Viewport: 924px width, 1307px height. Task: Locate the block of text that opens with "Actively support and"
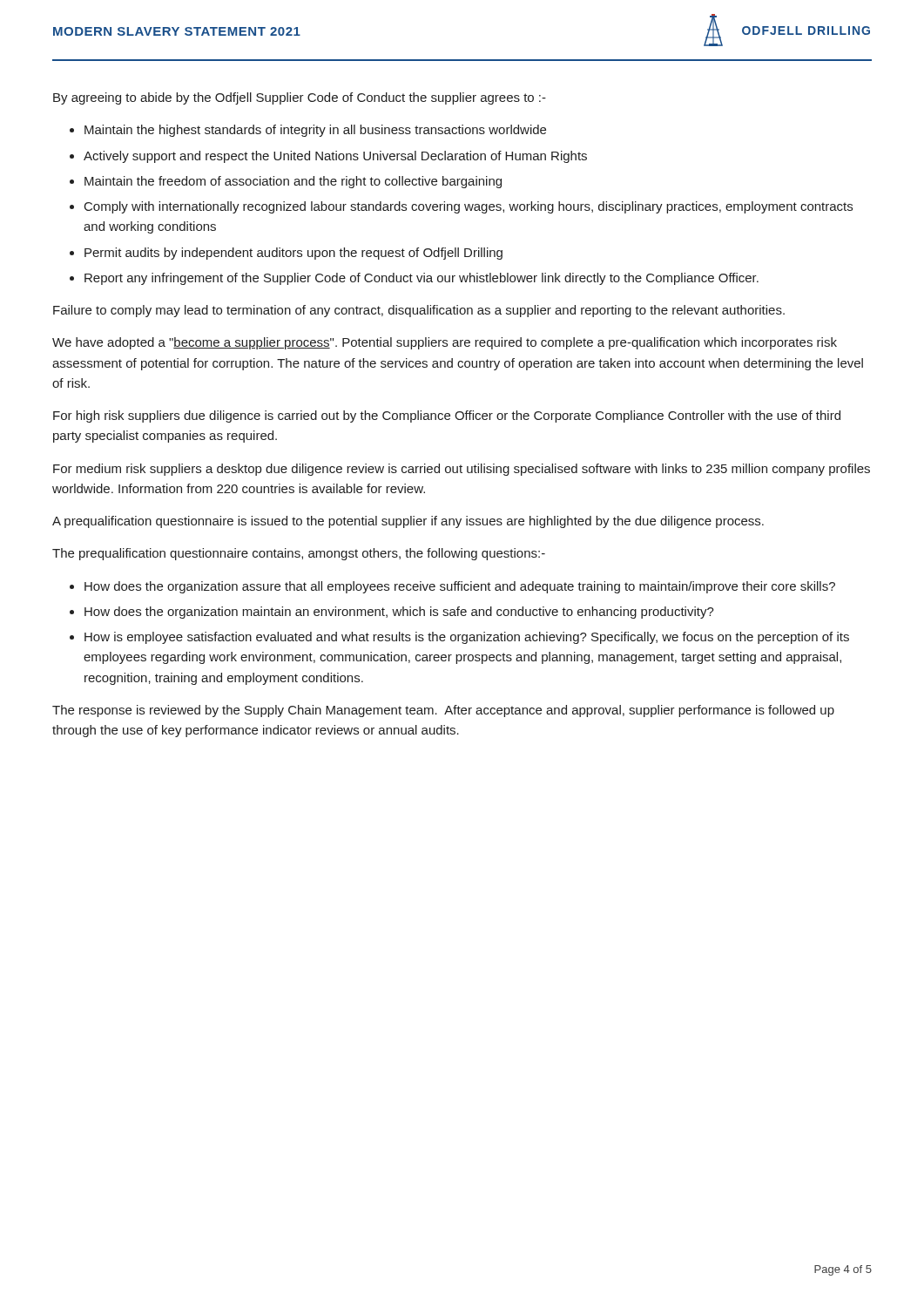[x=336, y=155]
